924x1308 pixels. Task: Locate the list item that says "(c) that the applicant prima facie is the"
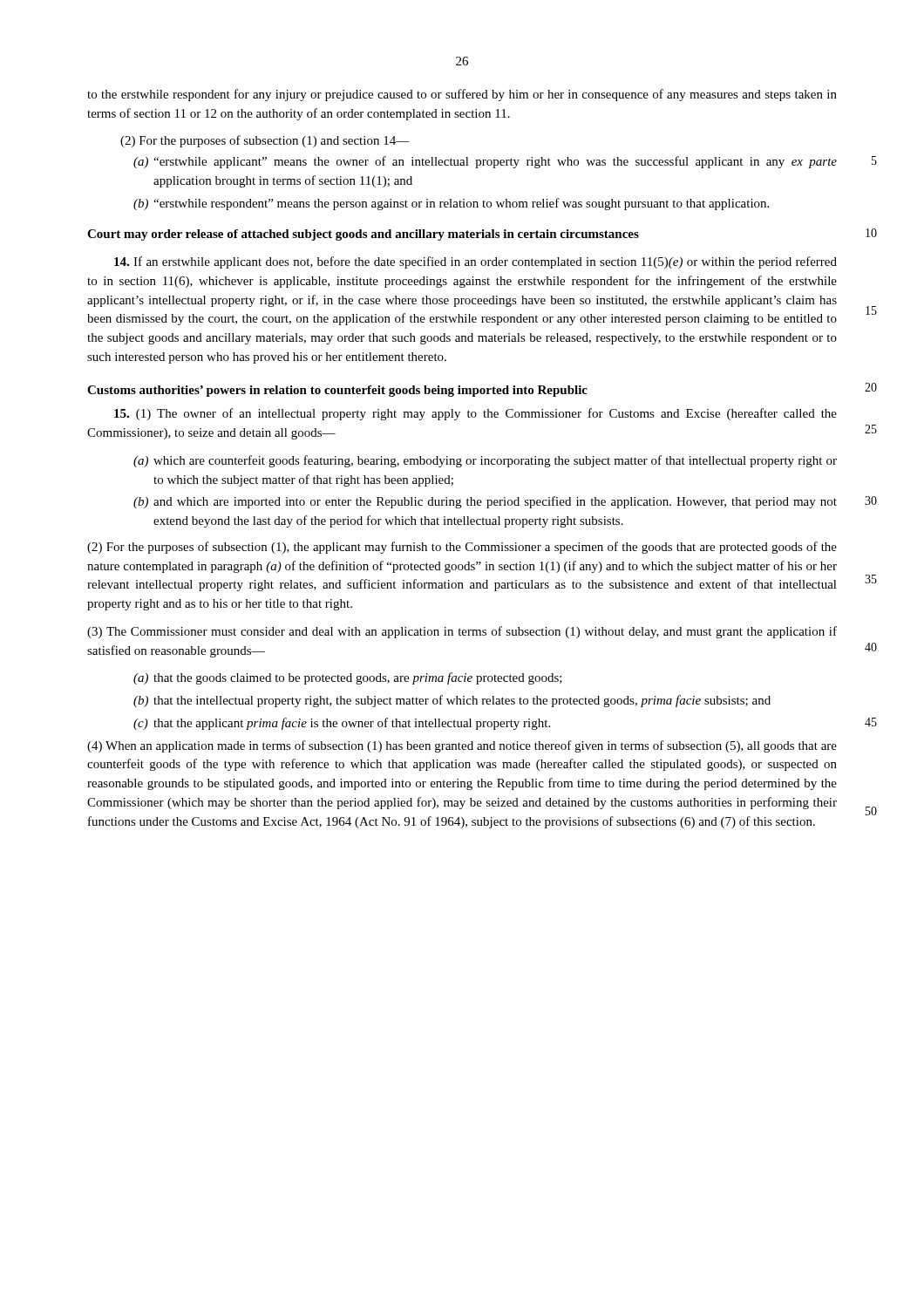[x=462, y=723]
